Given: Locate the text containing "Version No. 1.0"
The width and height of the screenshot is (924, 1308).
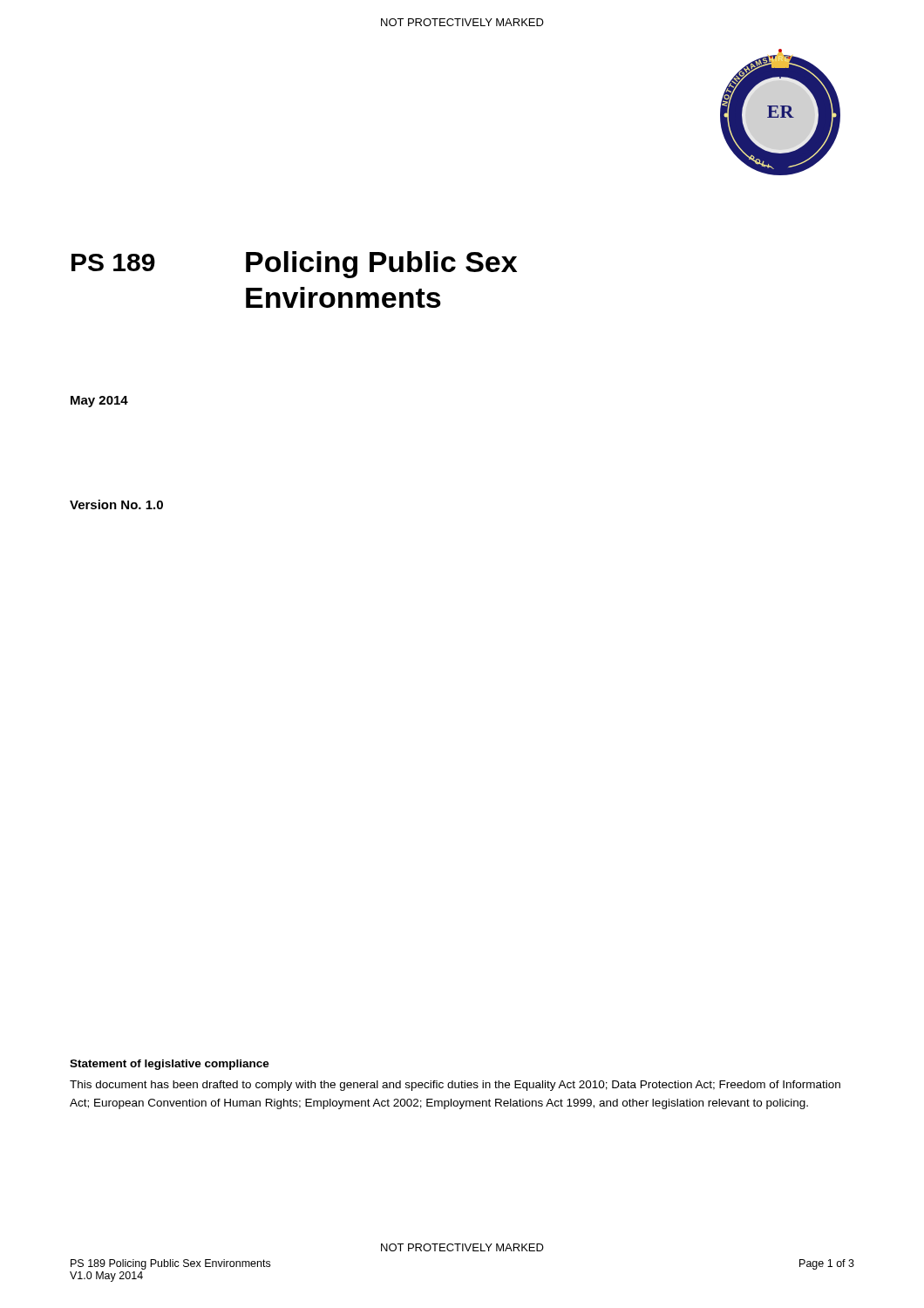Looking at the screenshot, I should (117, 504).
